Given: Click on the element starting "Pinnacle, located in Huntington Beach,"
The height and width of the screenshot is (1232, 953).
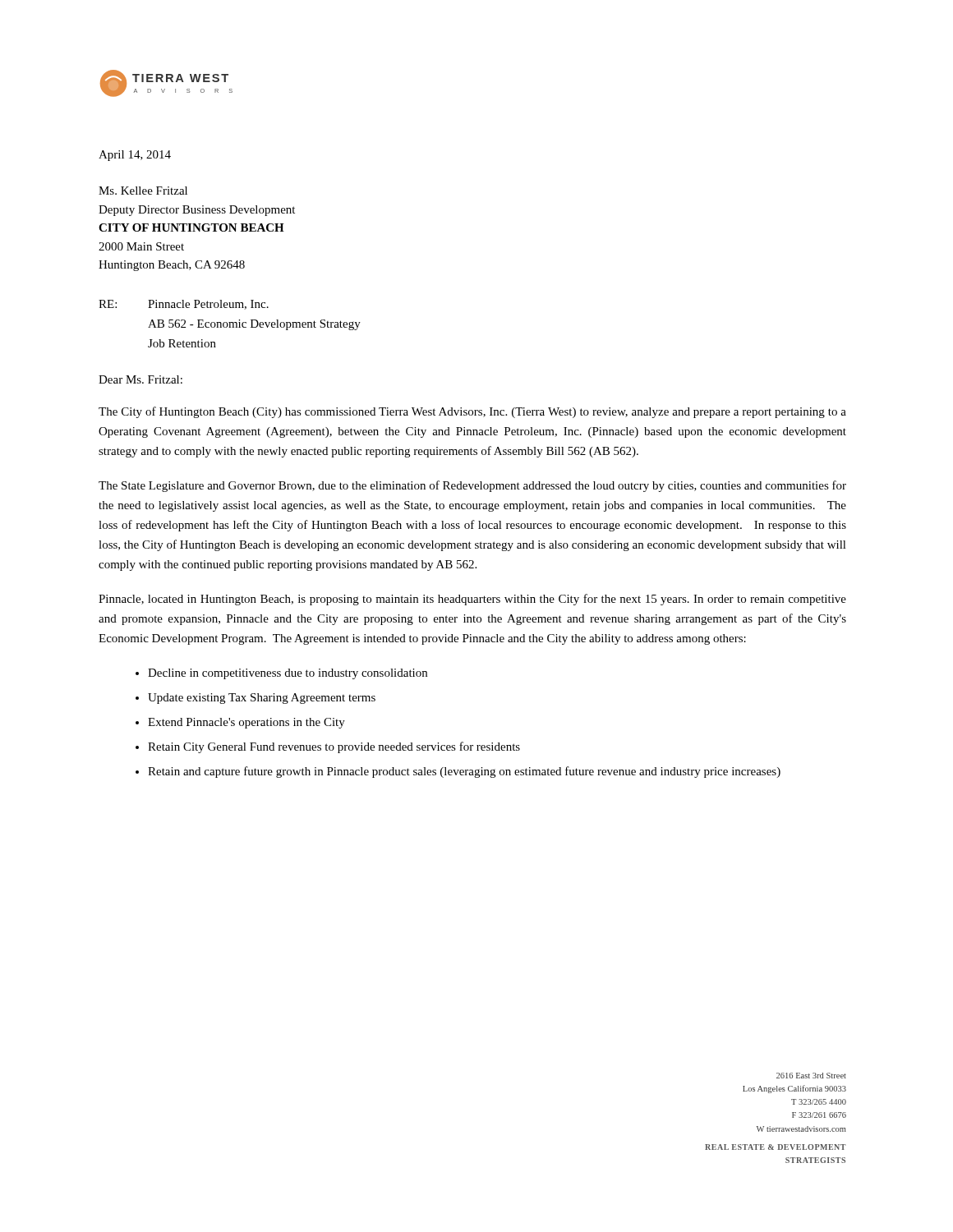Looking at the screenshot, I should 472,618.
